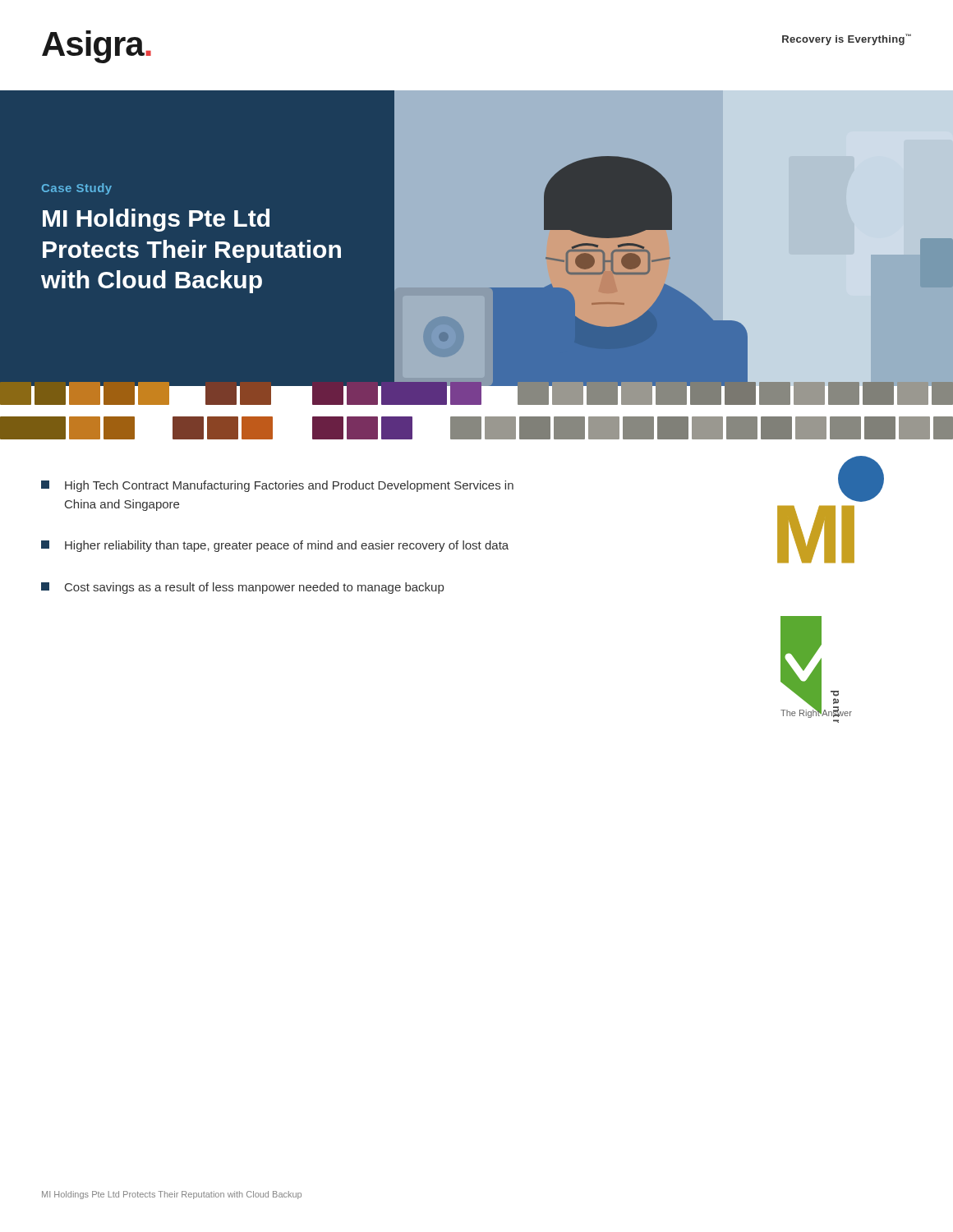Select the list item with the text "Higher reliability than tape, greater peace of"

(x=275, y=546)
